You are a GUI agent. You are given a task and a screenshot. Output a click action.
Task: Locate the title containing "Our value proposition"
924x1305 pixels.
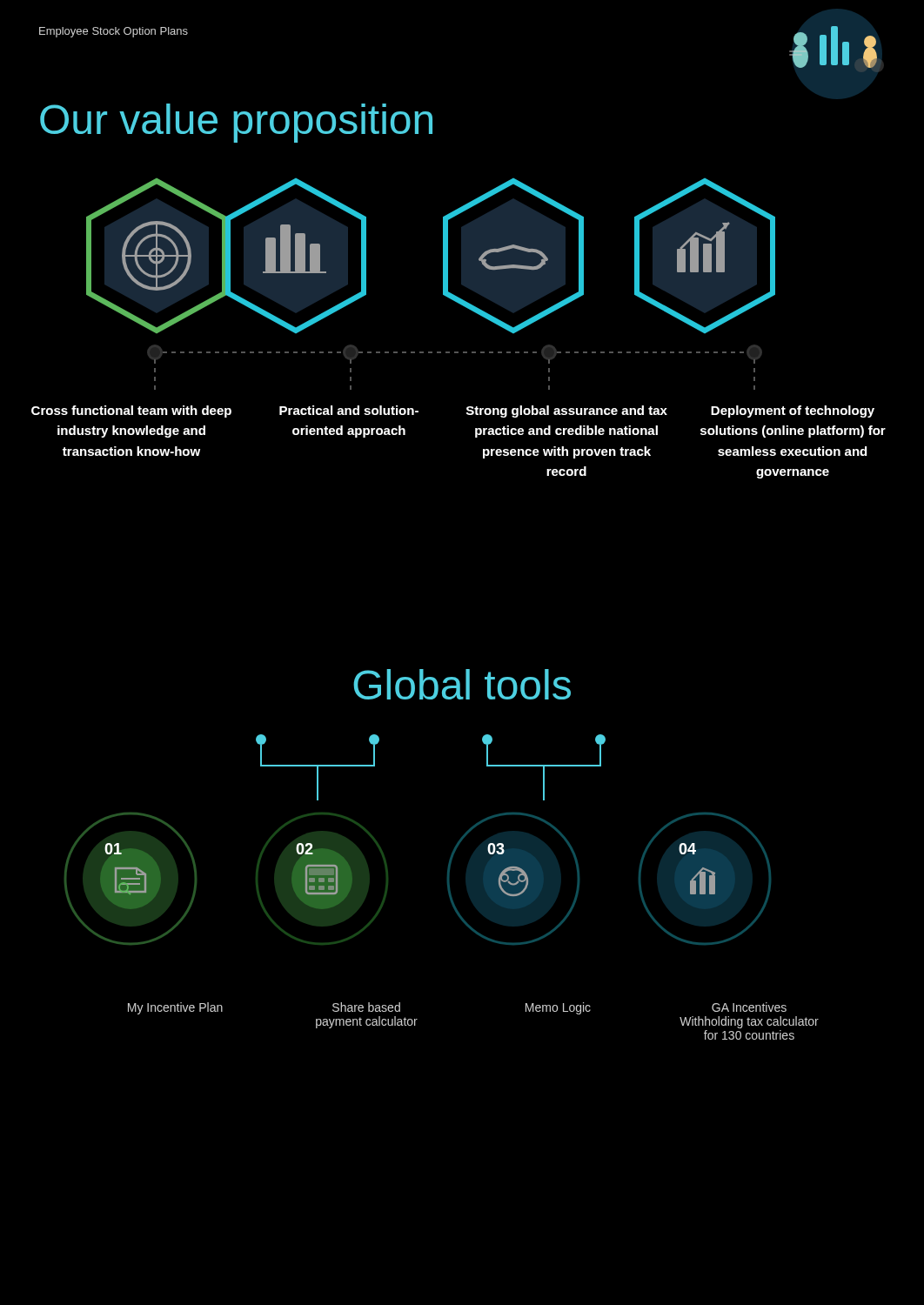pyautogui.click(x=237, y=120)
